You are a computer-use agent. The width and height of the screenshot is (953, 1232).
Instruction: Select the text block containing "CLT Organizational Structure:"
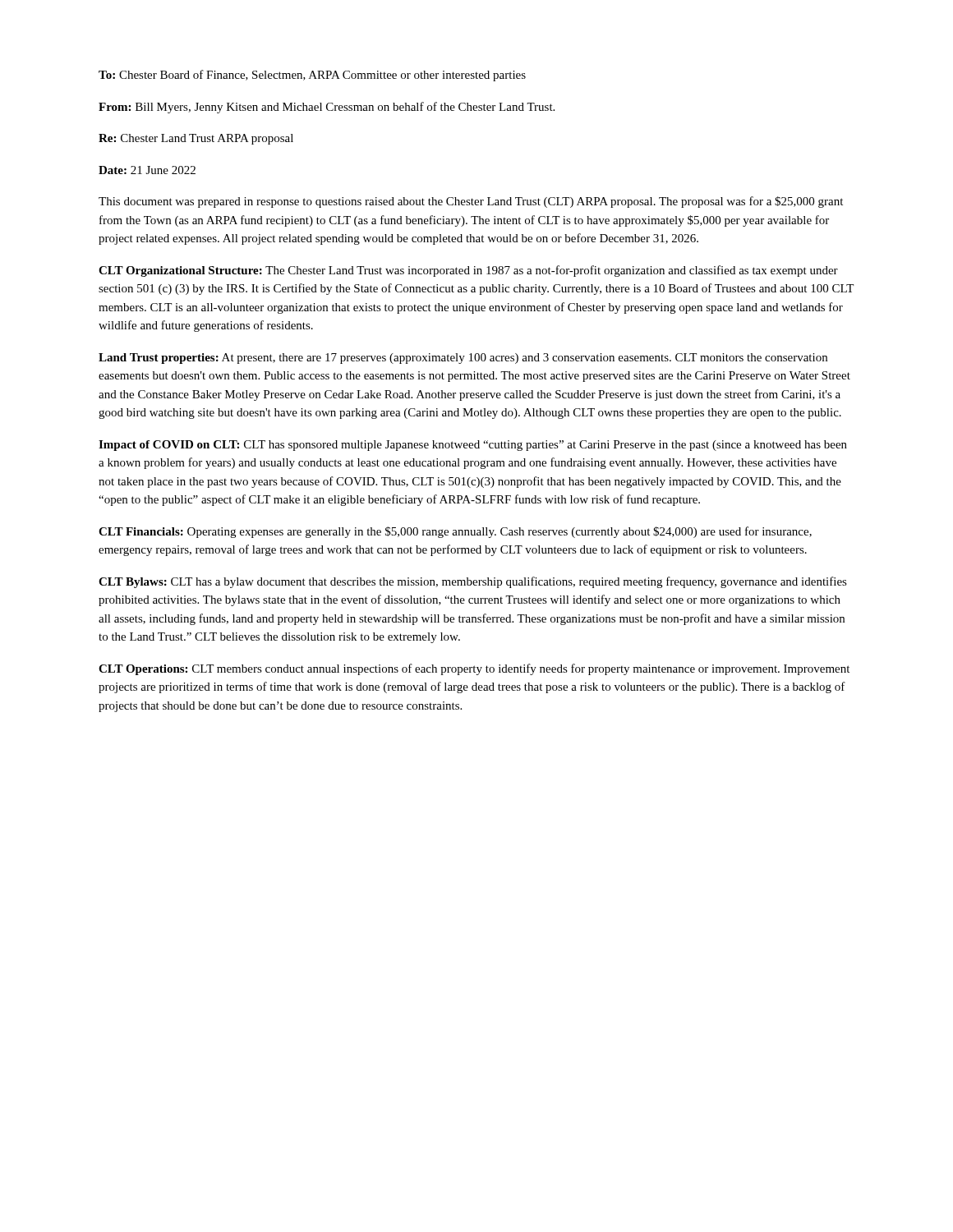tap(476, 298)
